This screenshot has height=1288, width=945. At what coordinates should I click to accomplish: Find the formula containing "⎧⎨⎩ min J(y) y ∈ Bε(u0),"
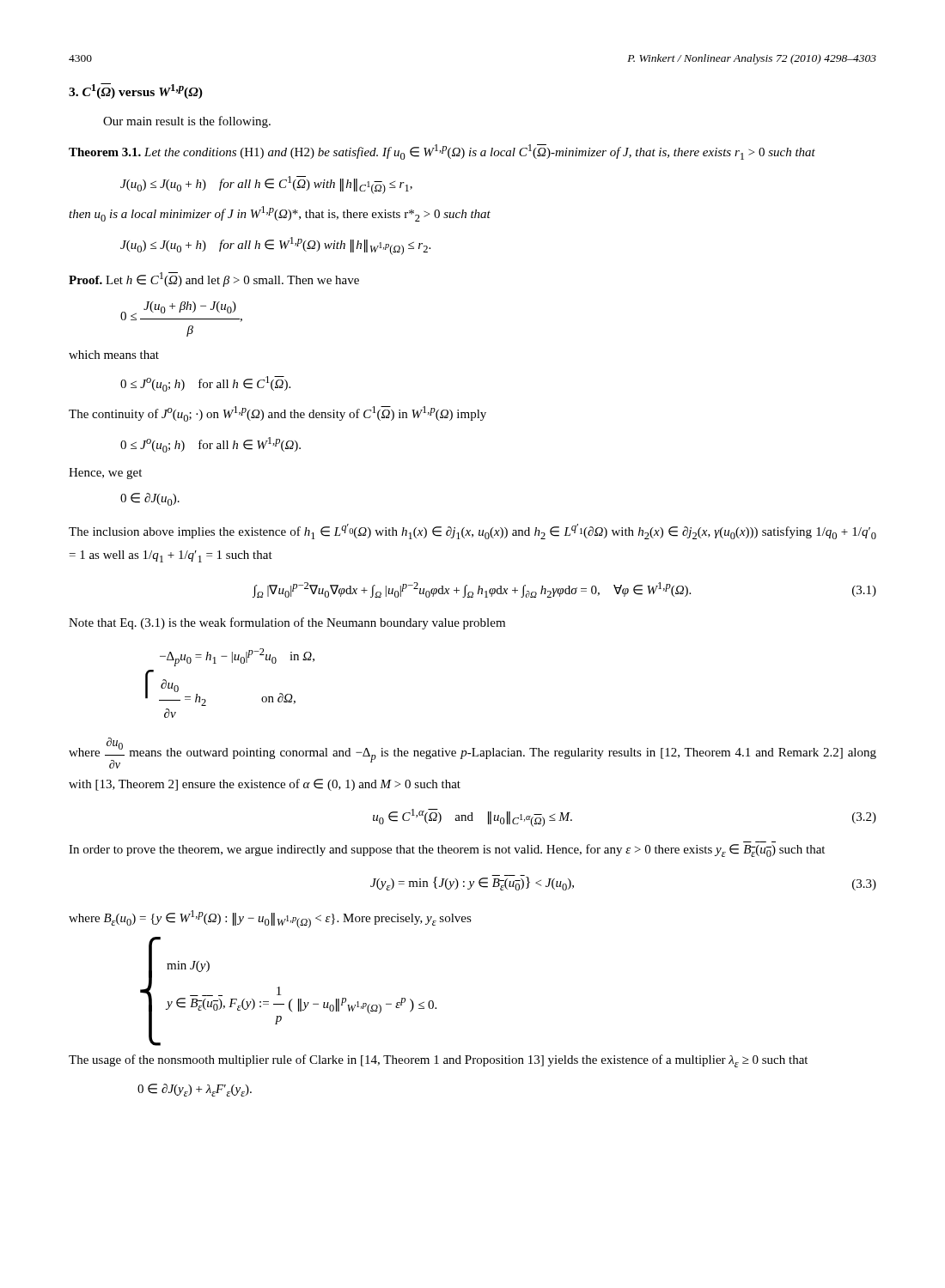click(x=288, y=992)
